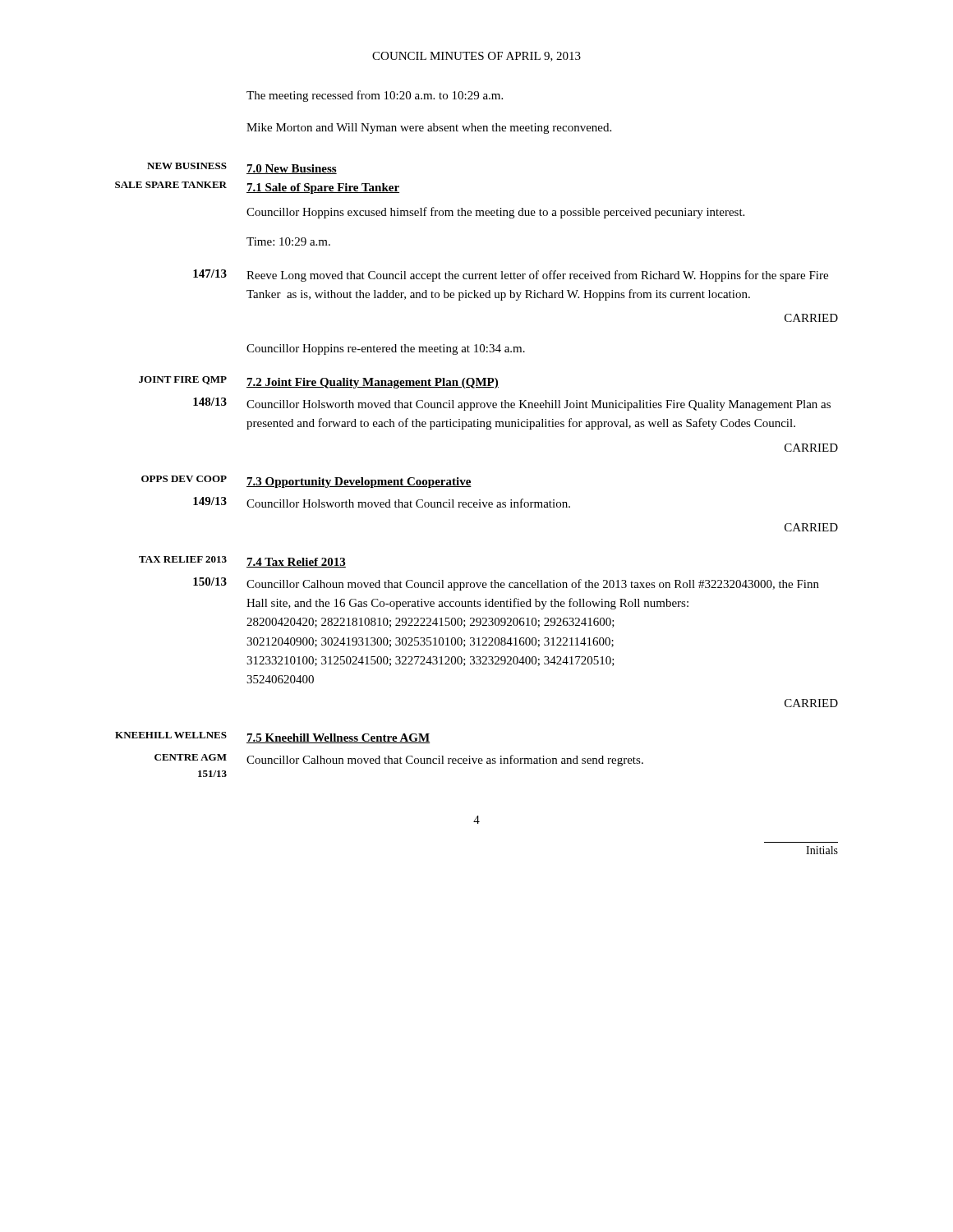The height and width of the screenshot is (1232, 953).
Task: Navigate to the region starting "7.4 Tax Relief 2013"
Action: point(296,561)
